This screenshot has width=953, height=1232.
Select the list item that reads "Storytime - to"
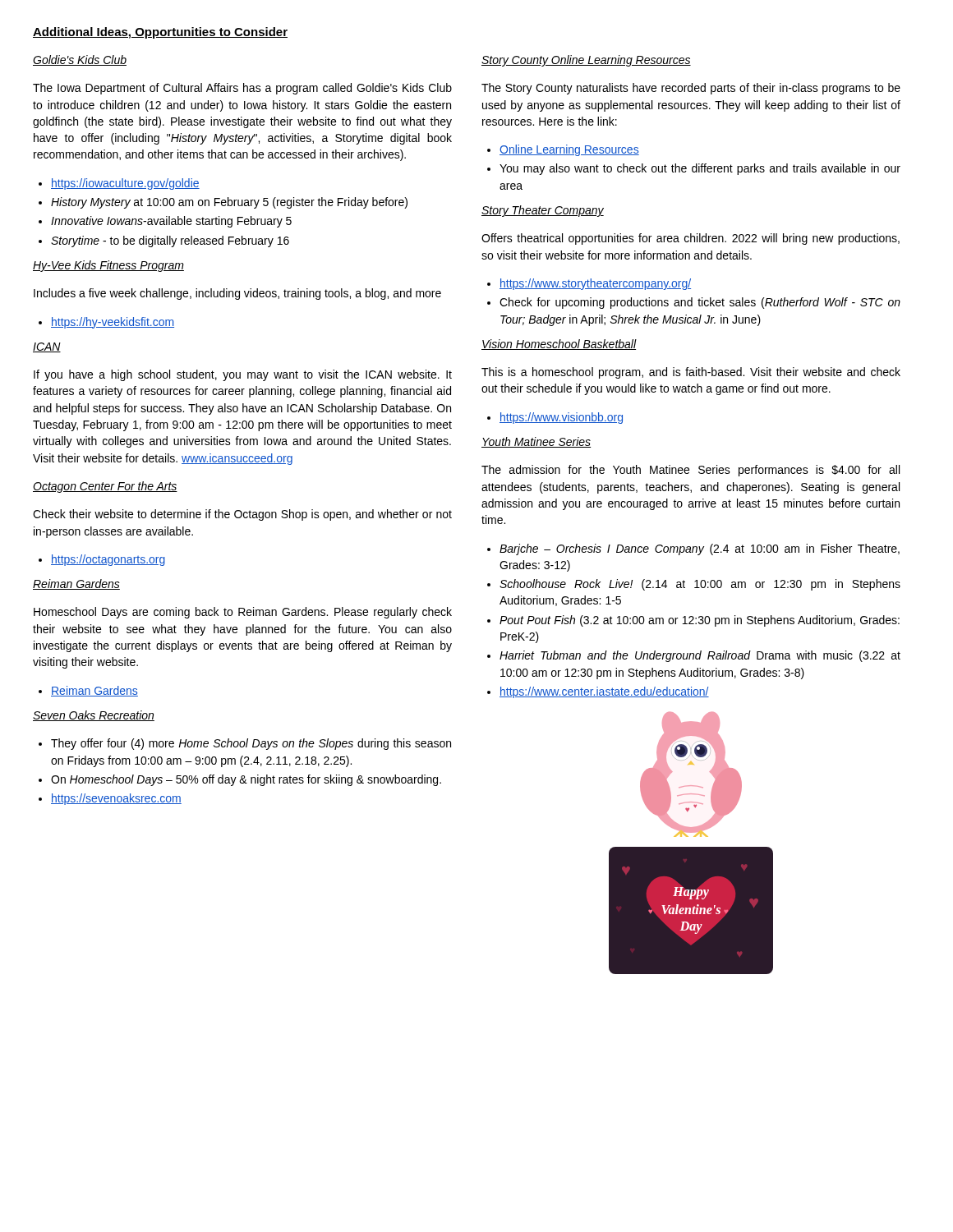pyautogui.click(x=170, y=240)
